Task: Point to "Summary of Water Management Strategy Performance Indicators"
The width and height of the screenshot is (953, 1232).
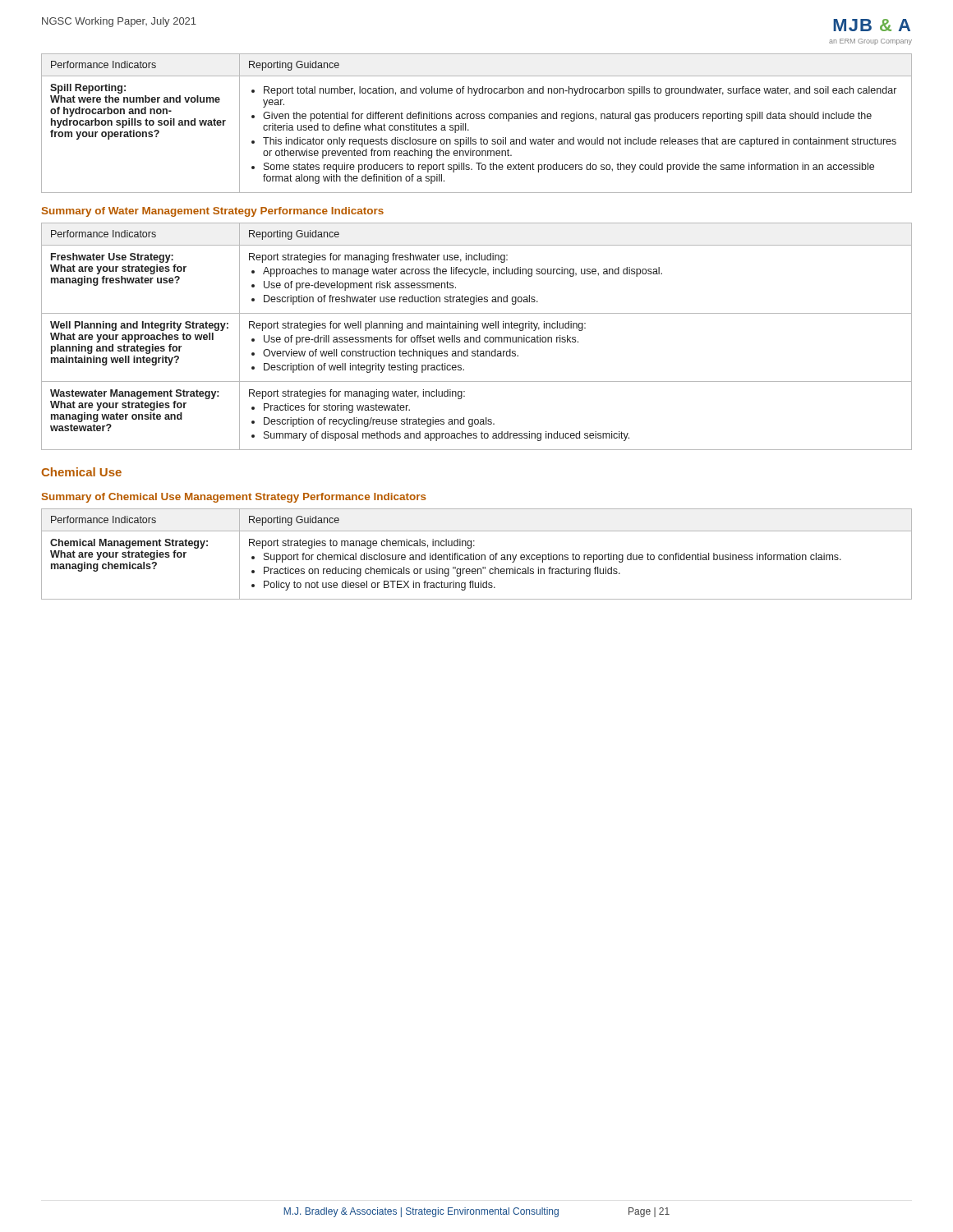Action: pyautogui.click(x=213, y=211)
